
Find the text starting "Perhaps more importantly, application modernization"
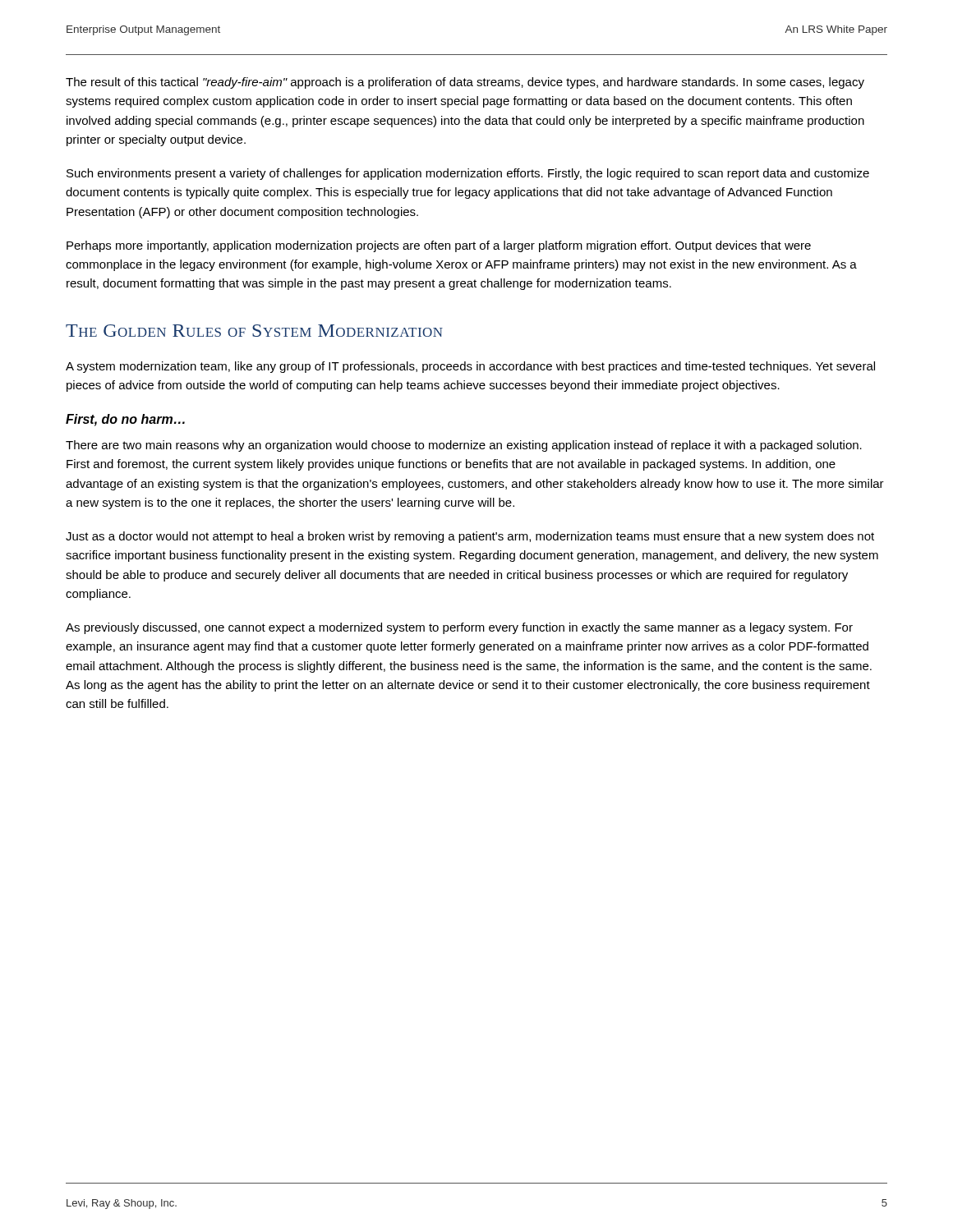tap(461, 264)
